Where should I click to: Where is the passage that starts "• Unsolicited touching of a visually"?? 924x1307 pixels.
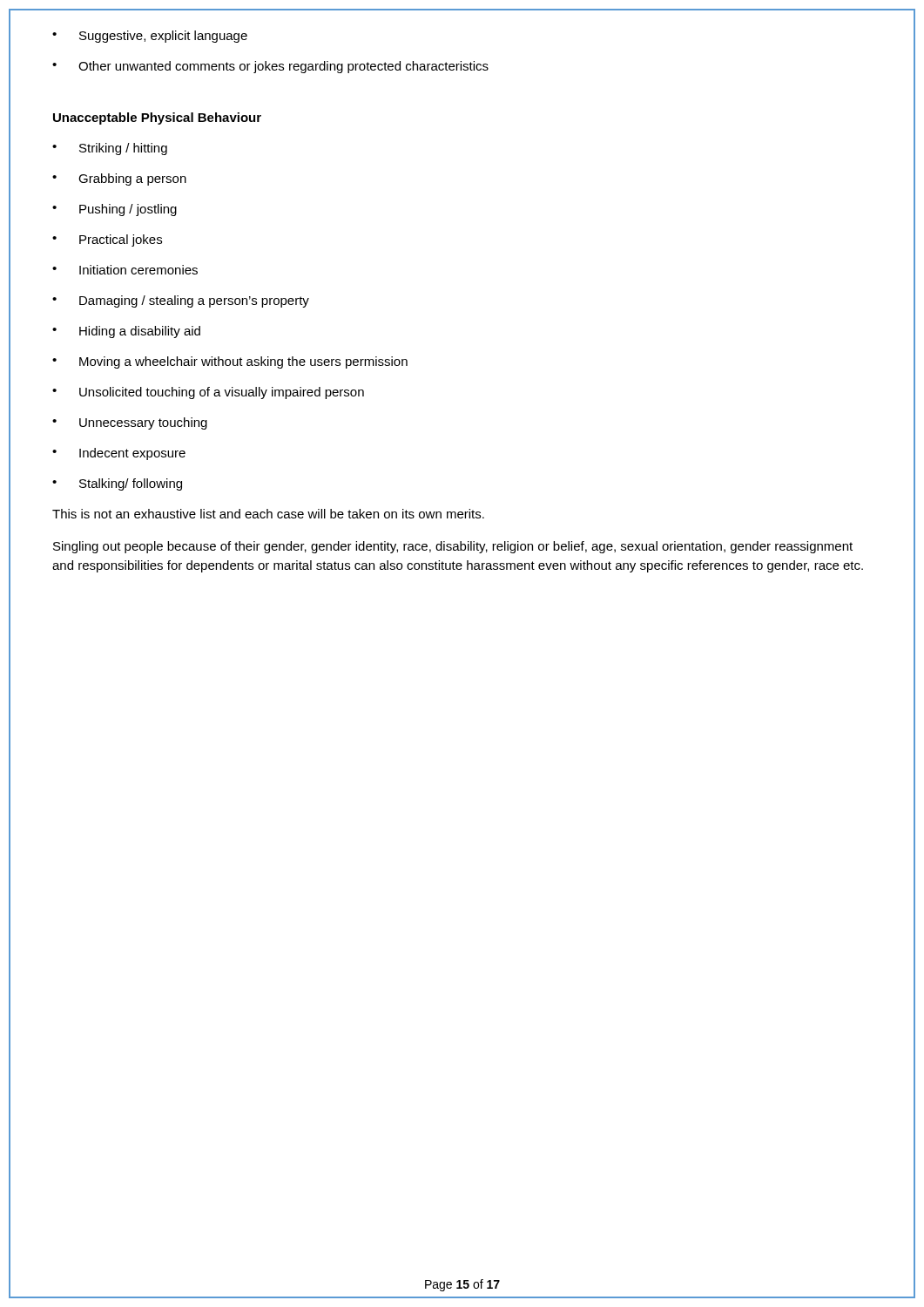[x=208, y=393]
